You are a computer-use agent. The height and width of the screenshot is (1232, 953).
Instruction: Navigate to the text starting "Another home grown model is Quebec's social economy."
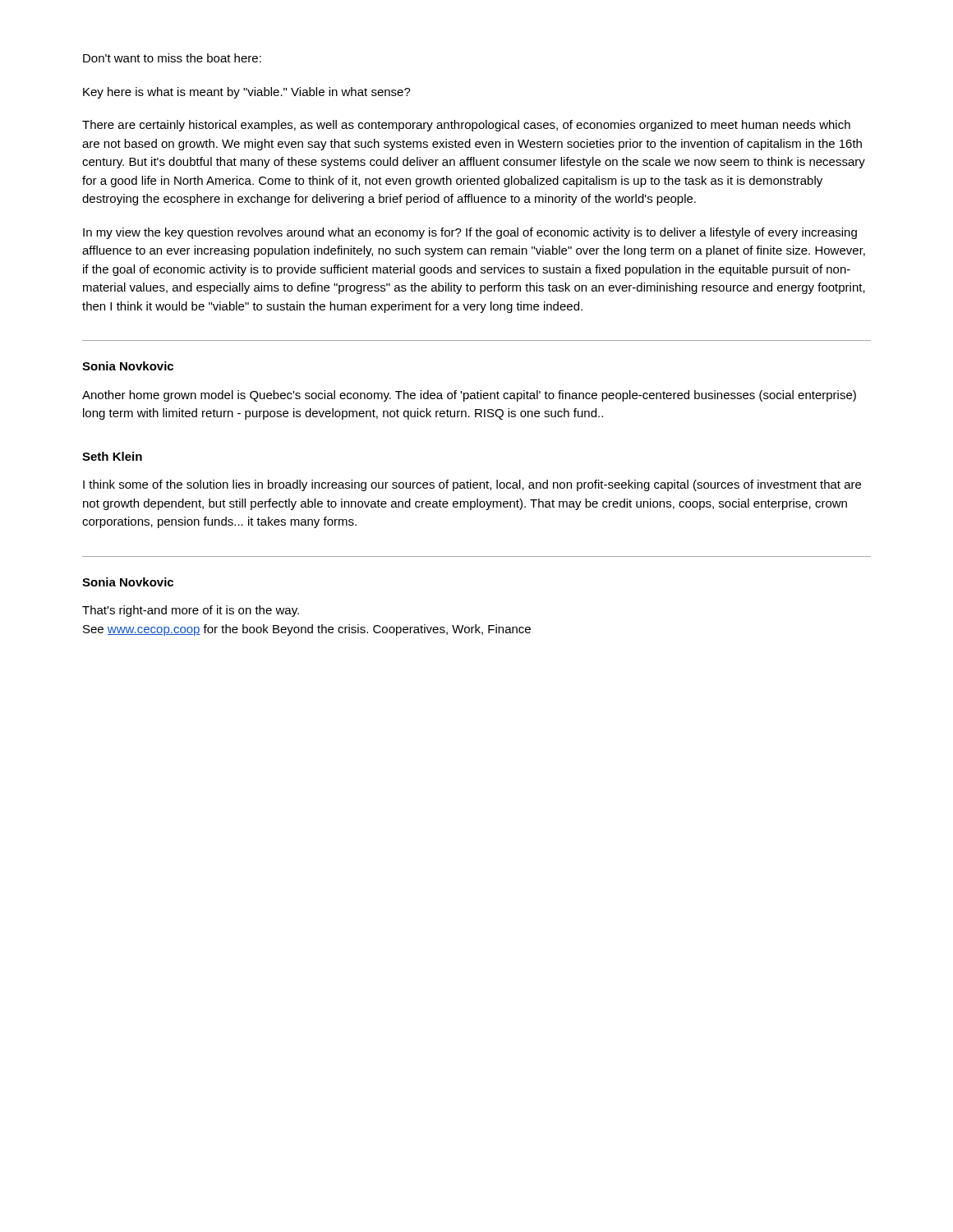(x=469, y=403)
